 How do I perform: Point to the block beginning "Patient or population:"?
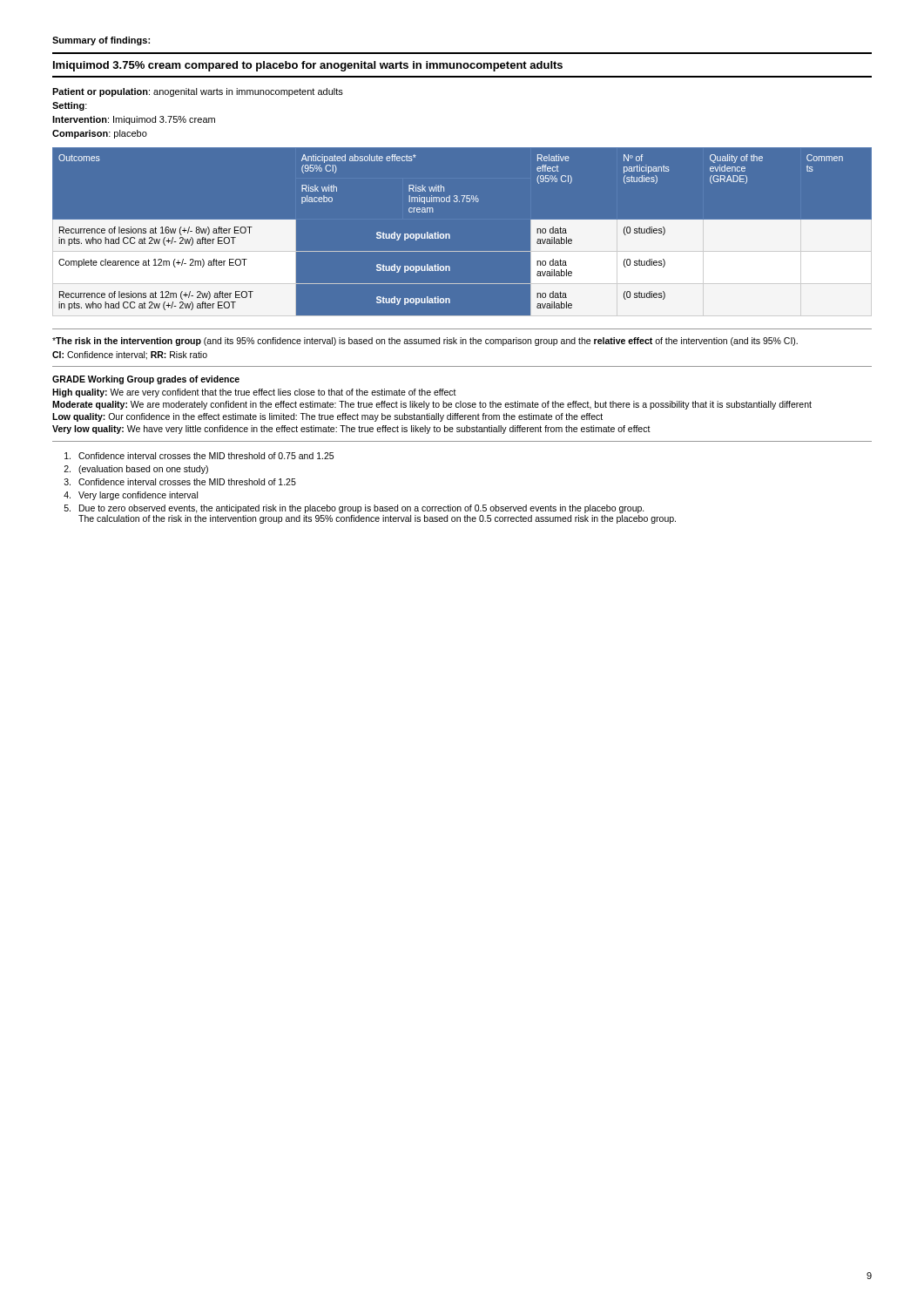pos(198,91)
